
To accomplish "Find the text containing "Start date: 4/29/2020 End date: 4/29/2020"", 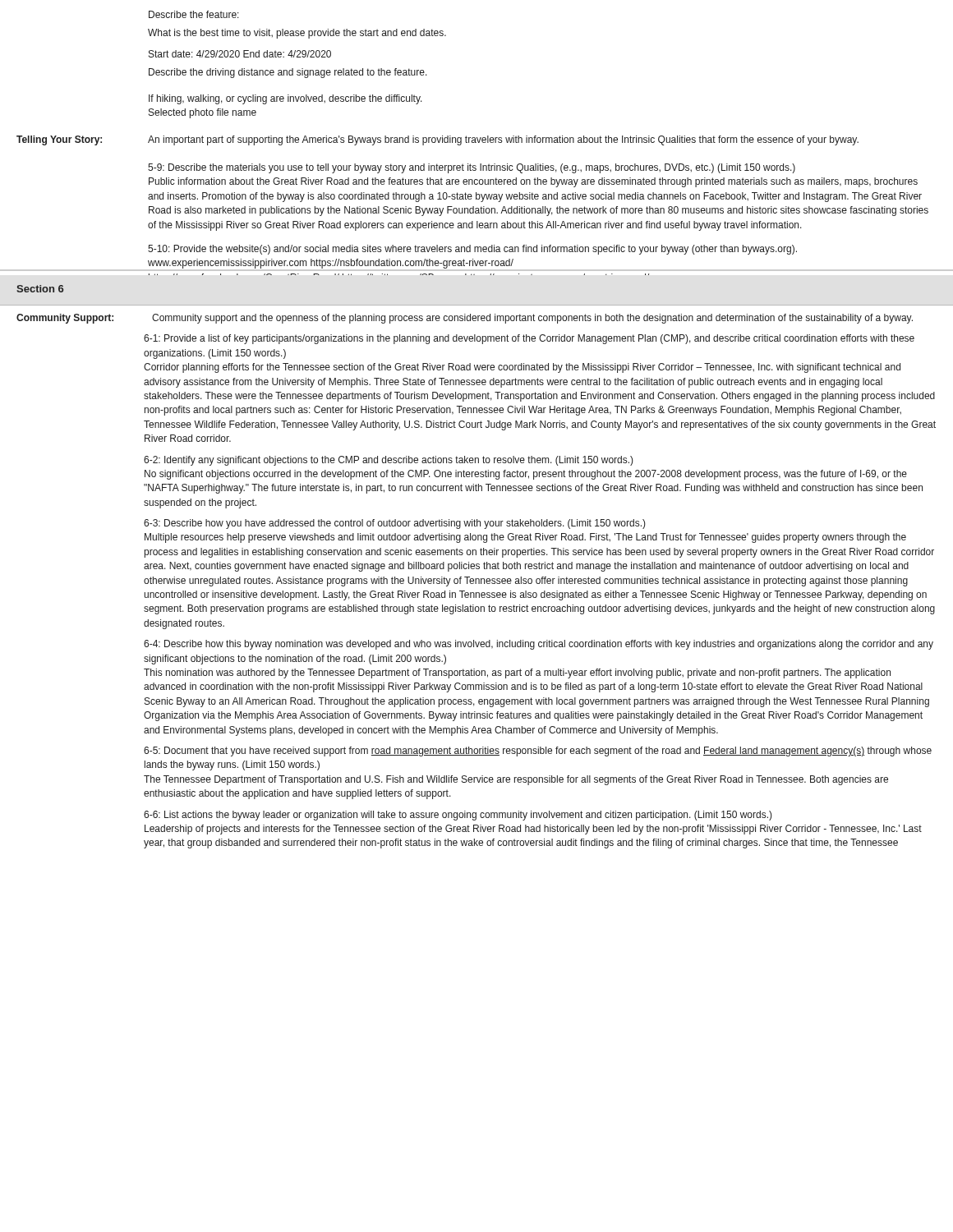I will 240,54.
